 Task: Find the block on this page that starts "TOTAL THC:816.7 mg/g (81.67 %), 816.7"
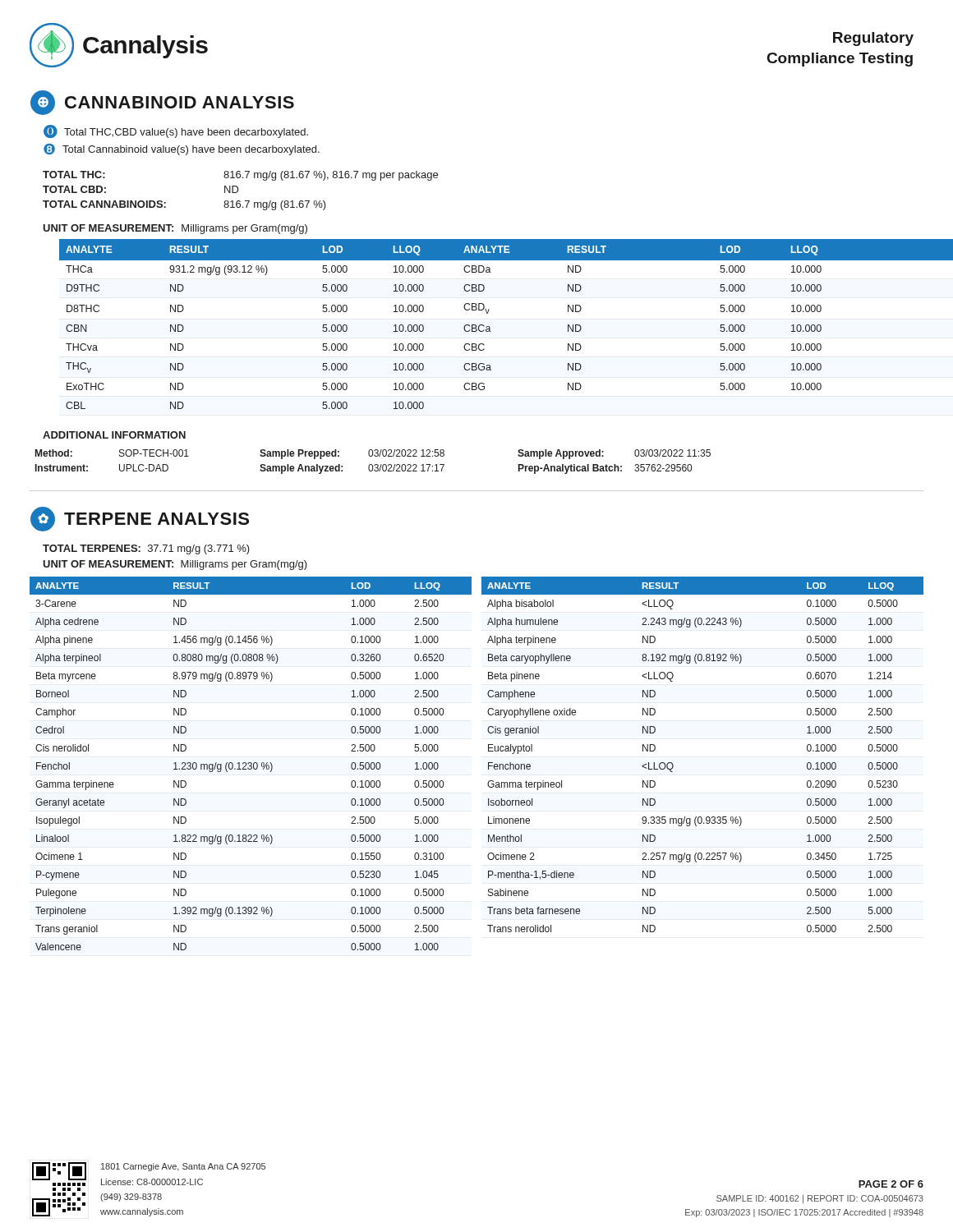point(240,176)
